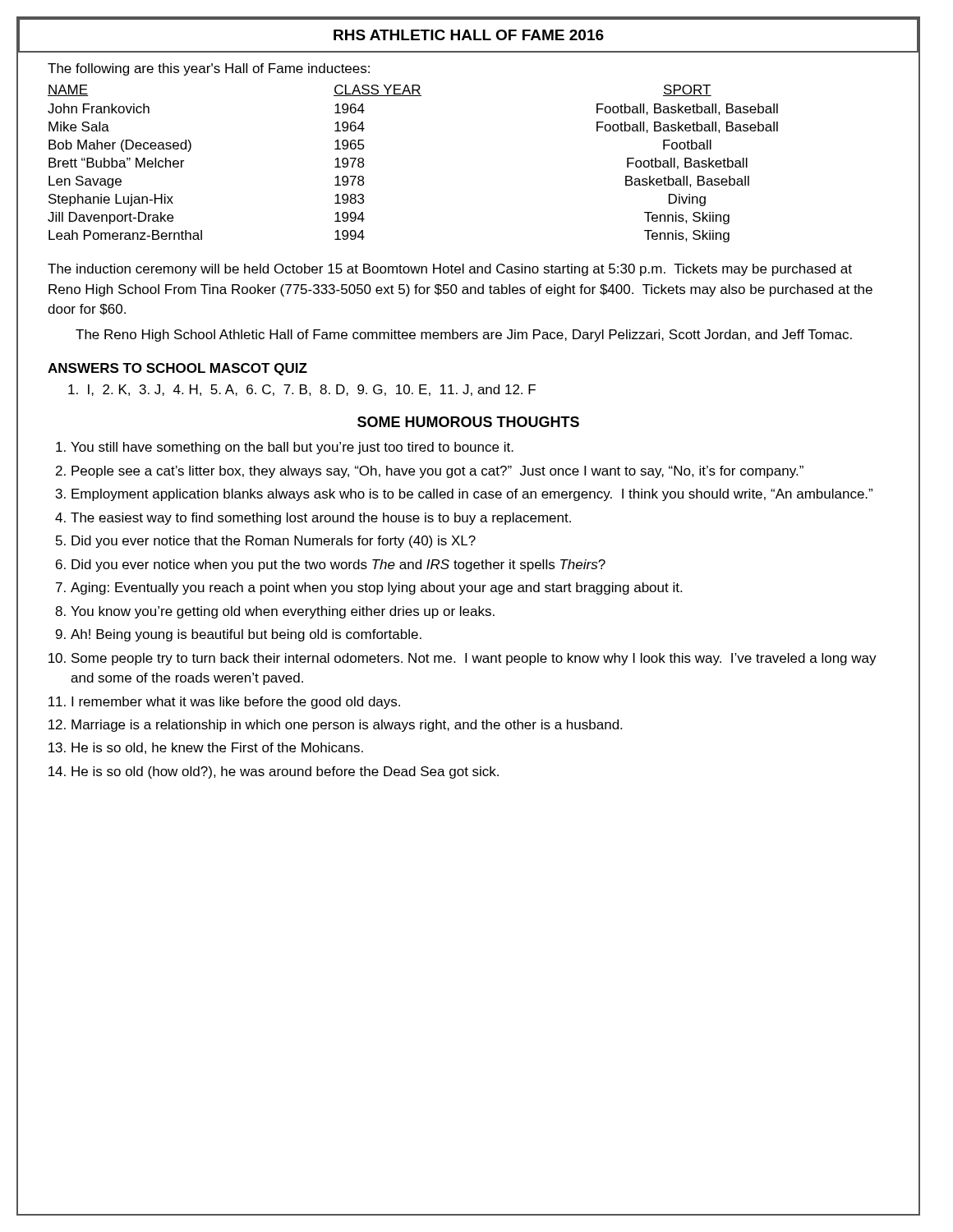The image size is (953, 1232).
Task: Point to the text starting "SOME HUMOROUS THOUGHTS"
Action: (x=468, y=422)
